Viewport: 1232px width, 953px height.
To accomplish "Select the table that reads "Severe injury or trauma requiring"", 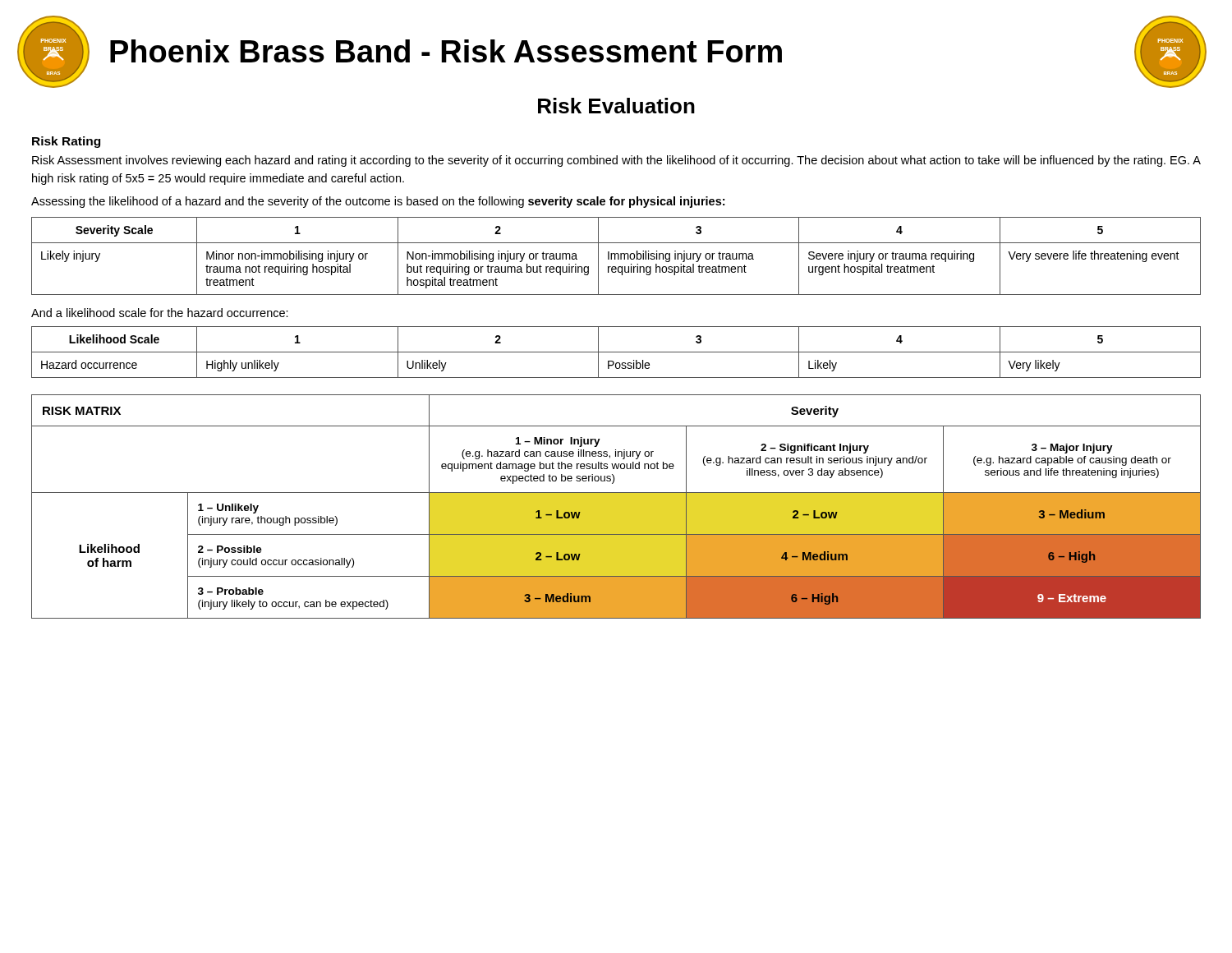I will coord(616,256).
